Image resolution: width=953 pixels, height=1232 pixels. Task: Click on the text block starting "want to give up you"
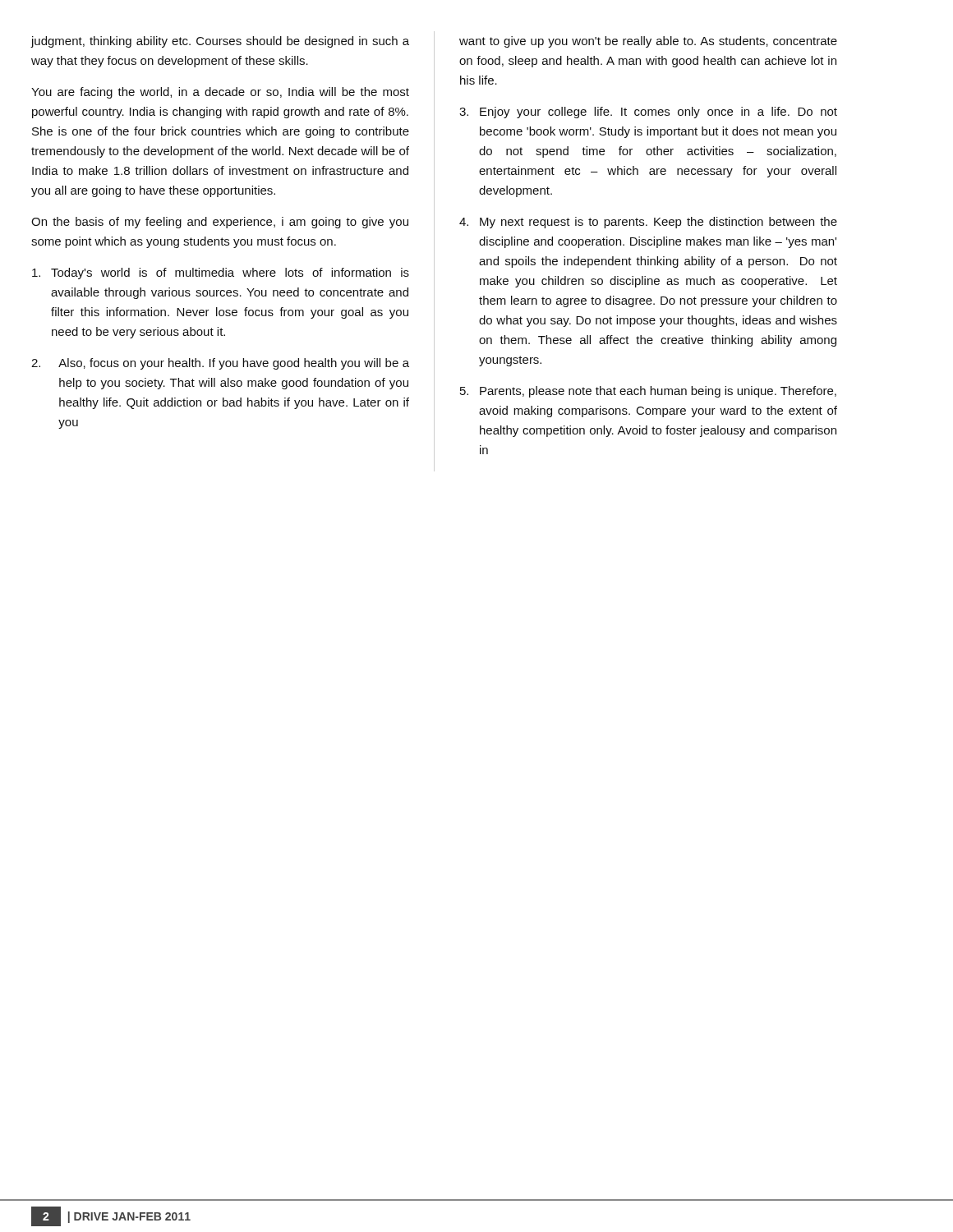[x=648, y=61]
